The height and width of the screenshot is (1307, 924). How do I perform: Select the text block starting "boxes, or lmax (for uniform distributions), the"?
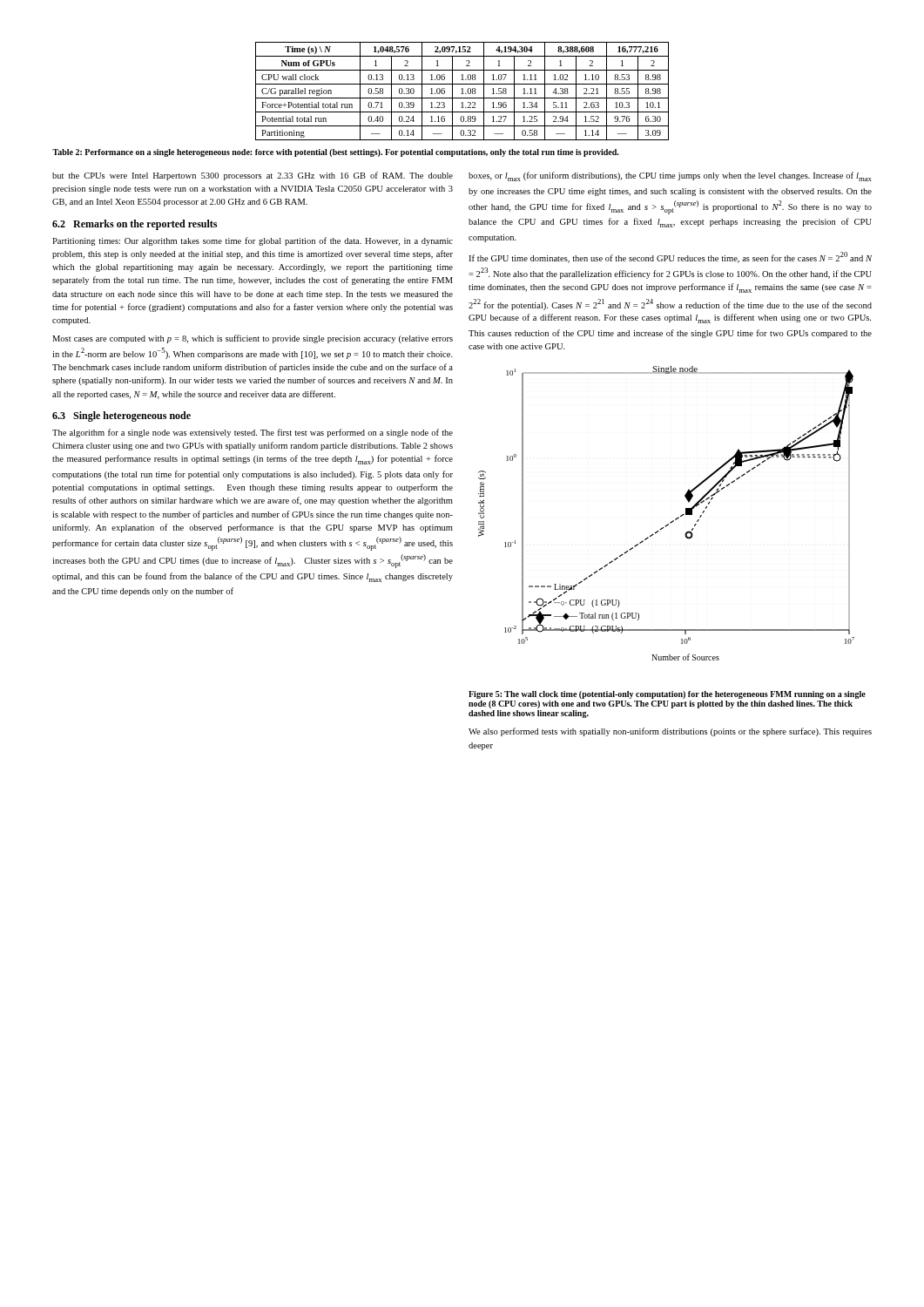point(670,207)
